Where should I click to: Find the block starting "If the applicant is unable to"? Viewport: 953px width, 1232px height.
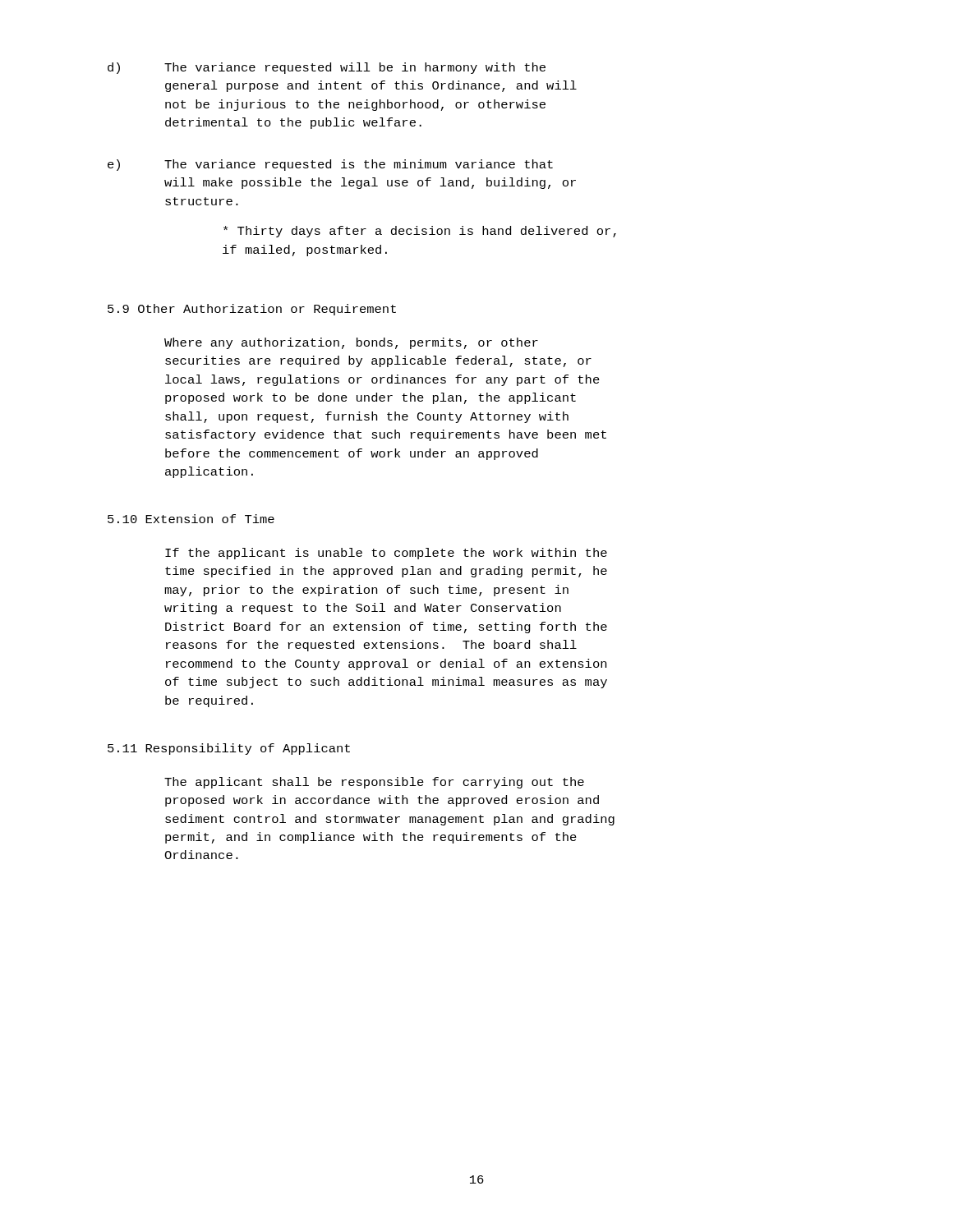tap(386, 627)
